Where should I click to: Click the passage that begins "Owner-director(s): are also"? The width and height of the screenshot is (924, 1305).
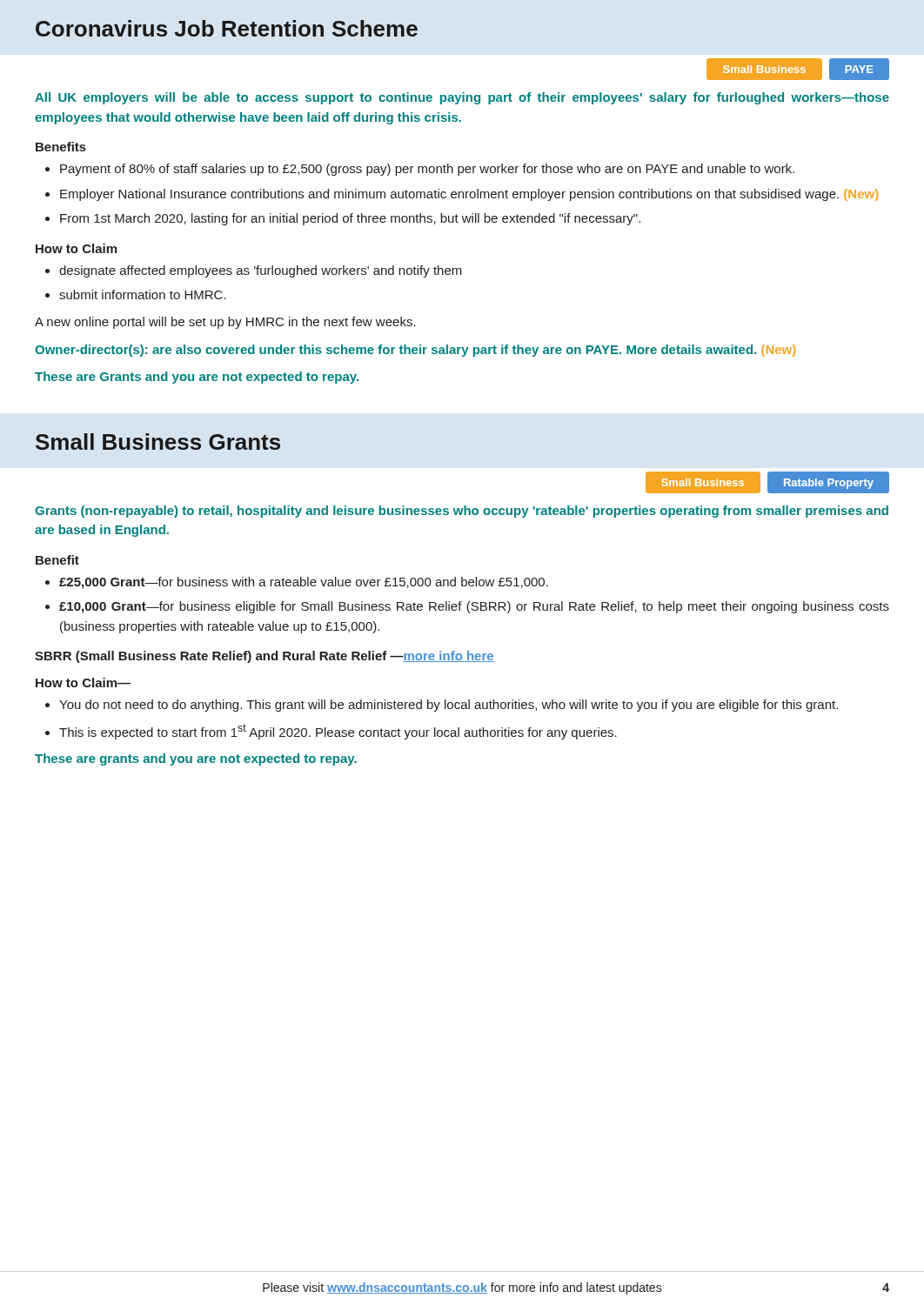coord(416,349)
